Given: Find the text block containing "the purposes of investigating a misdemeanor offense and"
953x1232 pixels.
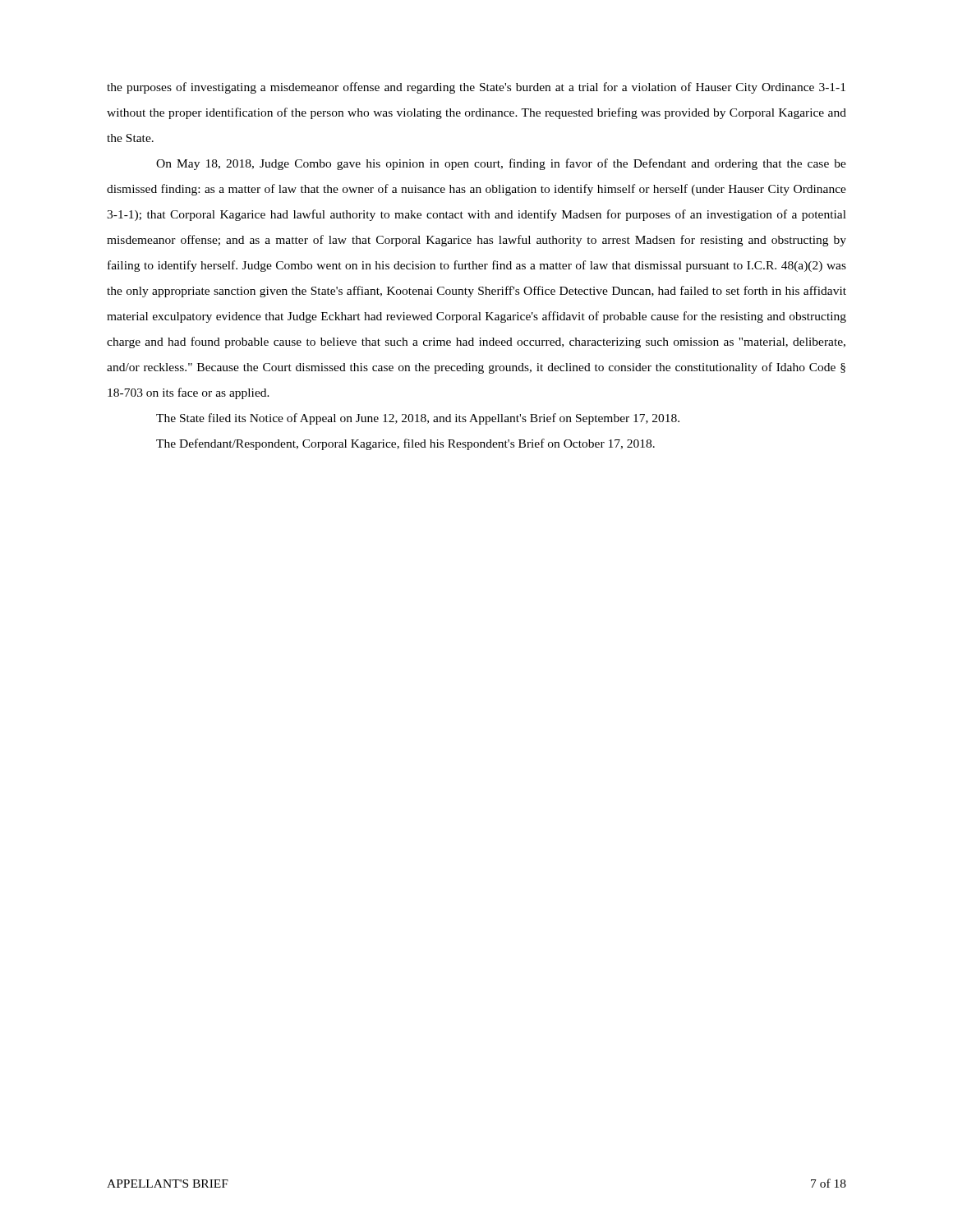Looking at the screenshot, I should click(x=476, y=112).
